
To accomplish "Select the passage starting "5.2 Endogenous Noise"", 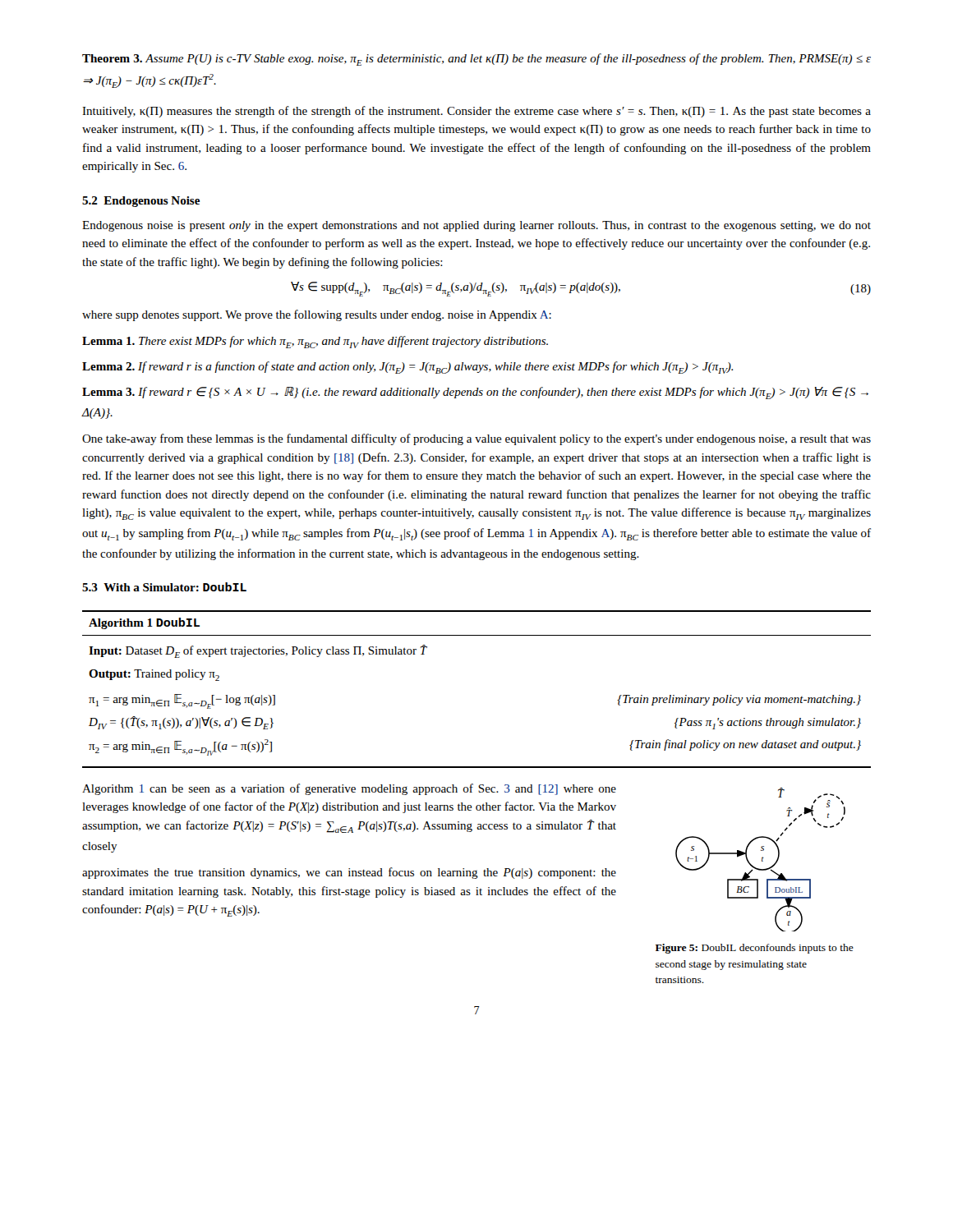I will coord(141,200).
